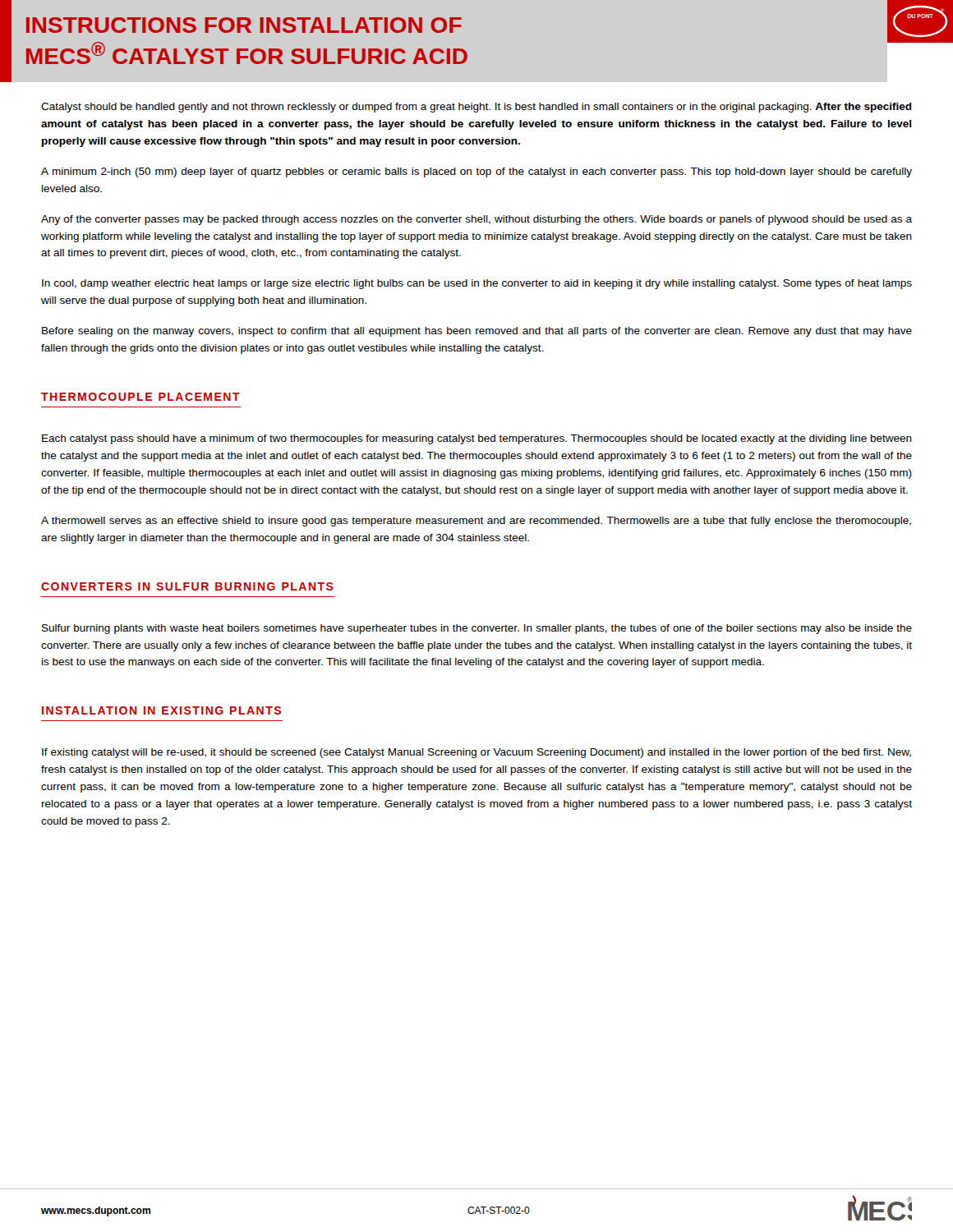
Task: Select the block starting "Before sealing on the manway covers, inspect"
Action: point(476,339)
